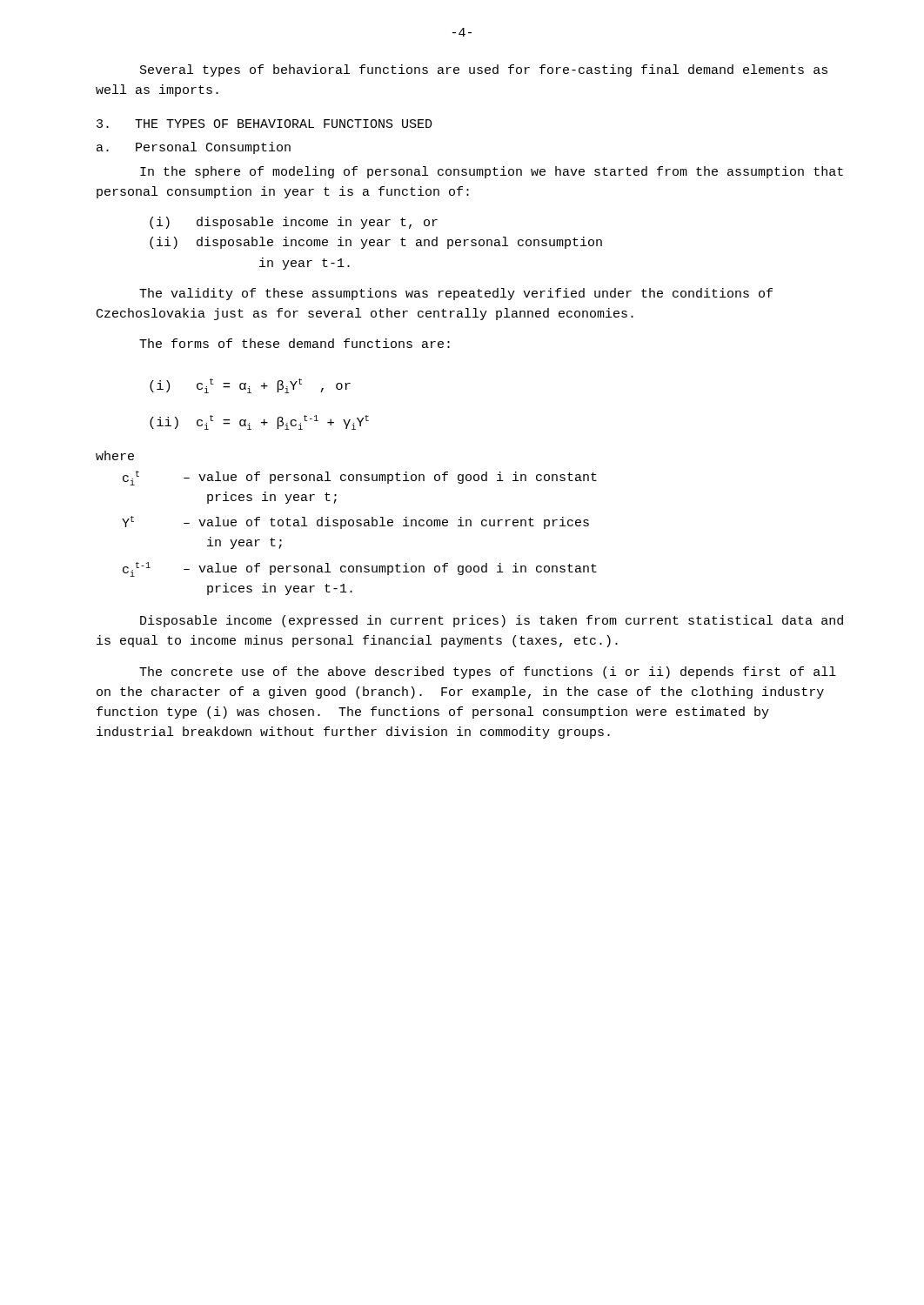The width and height of the screenshot is (924, 1305).
Task: Select the region starting "cit-1 – value of personal"
Action: tap(484, 579)
